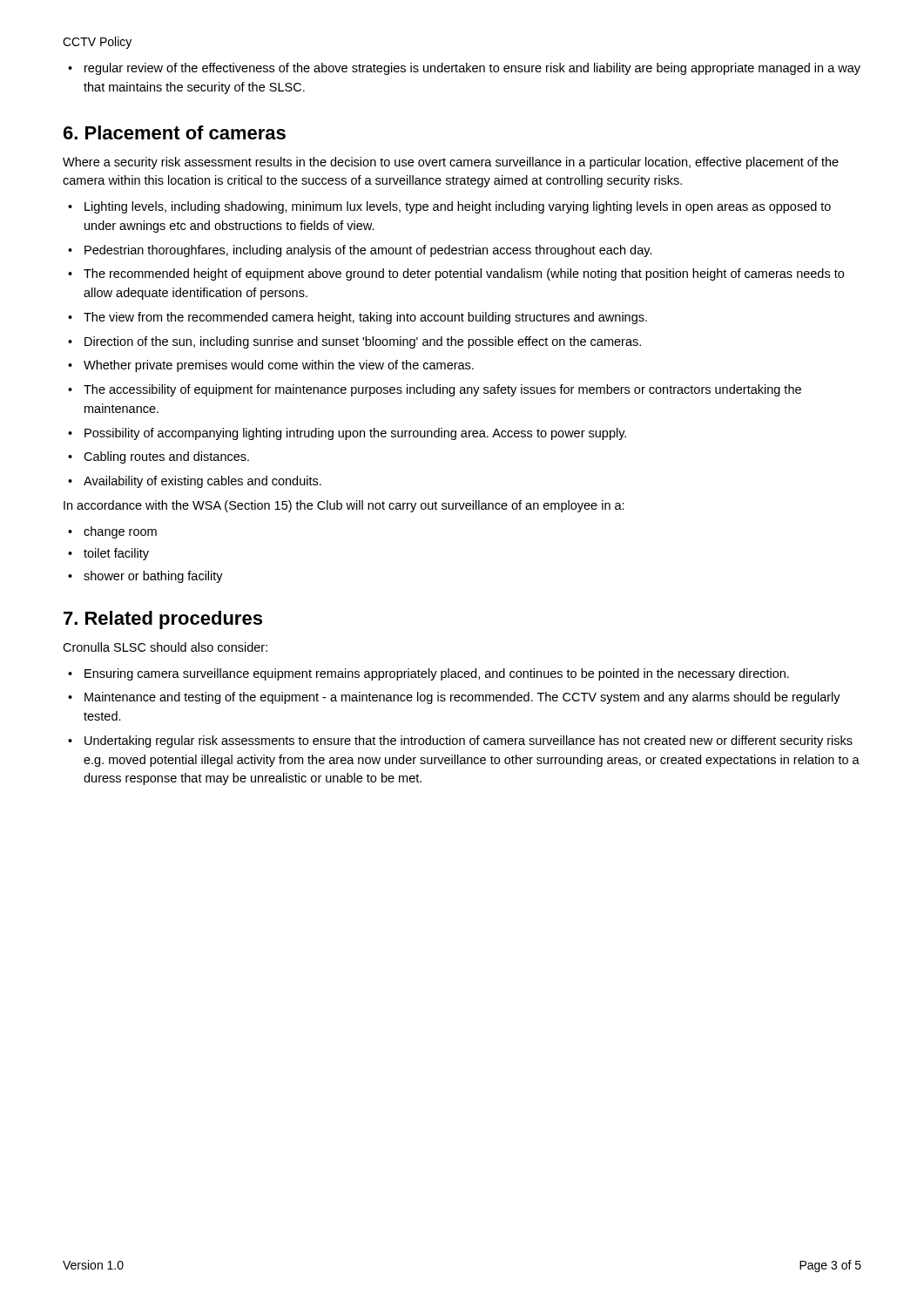Find the block on this page that starts "regular review of the"
924x1307 pixels.
pos(472,77)
